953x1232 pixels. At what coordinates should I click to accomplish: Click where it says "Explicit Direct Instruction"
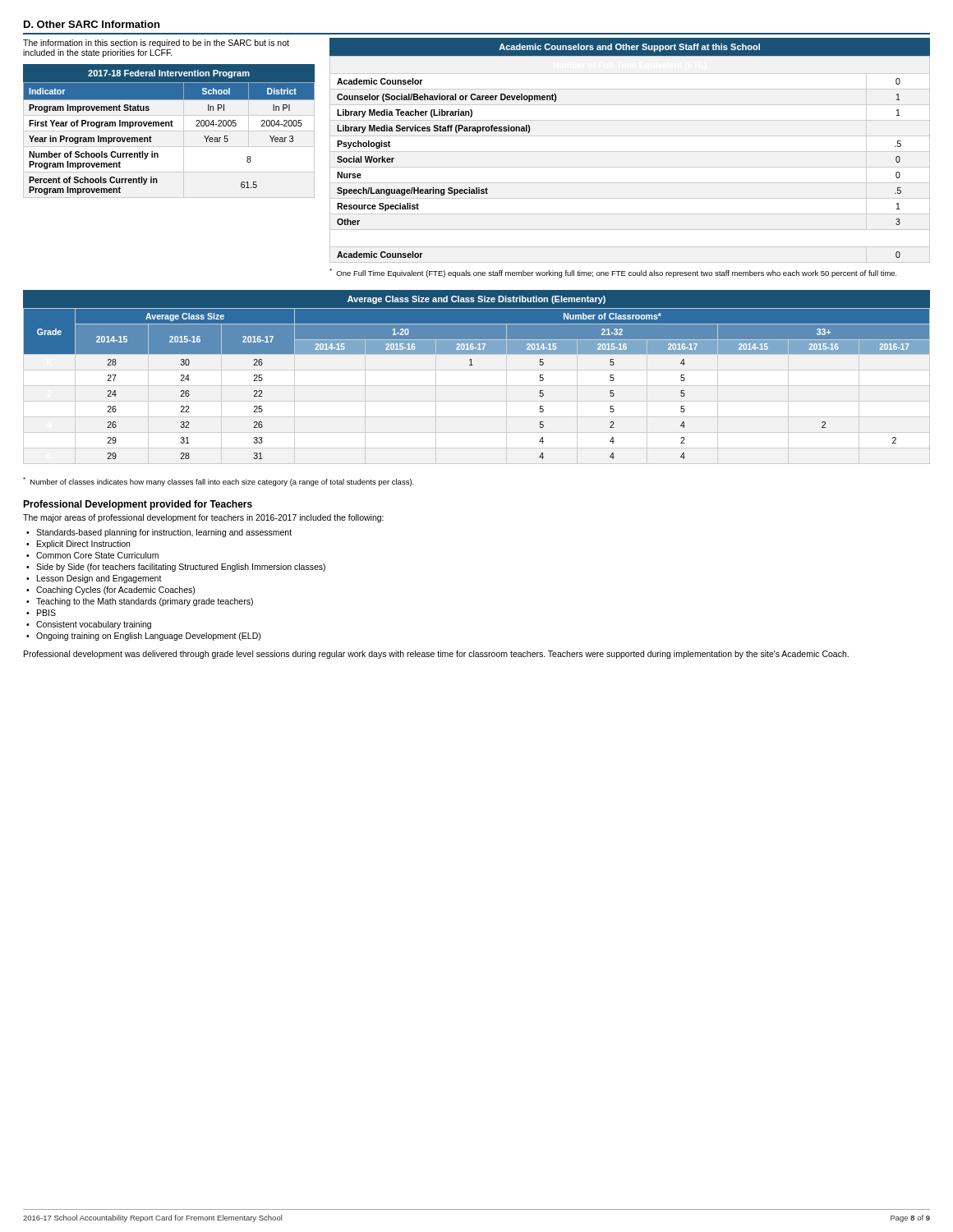[83, 543]
